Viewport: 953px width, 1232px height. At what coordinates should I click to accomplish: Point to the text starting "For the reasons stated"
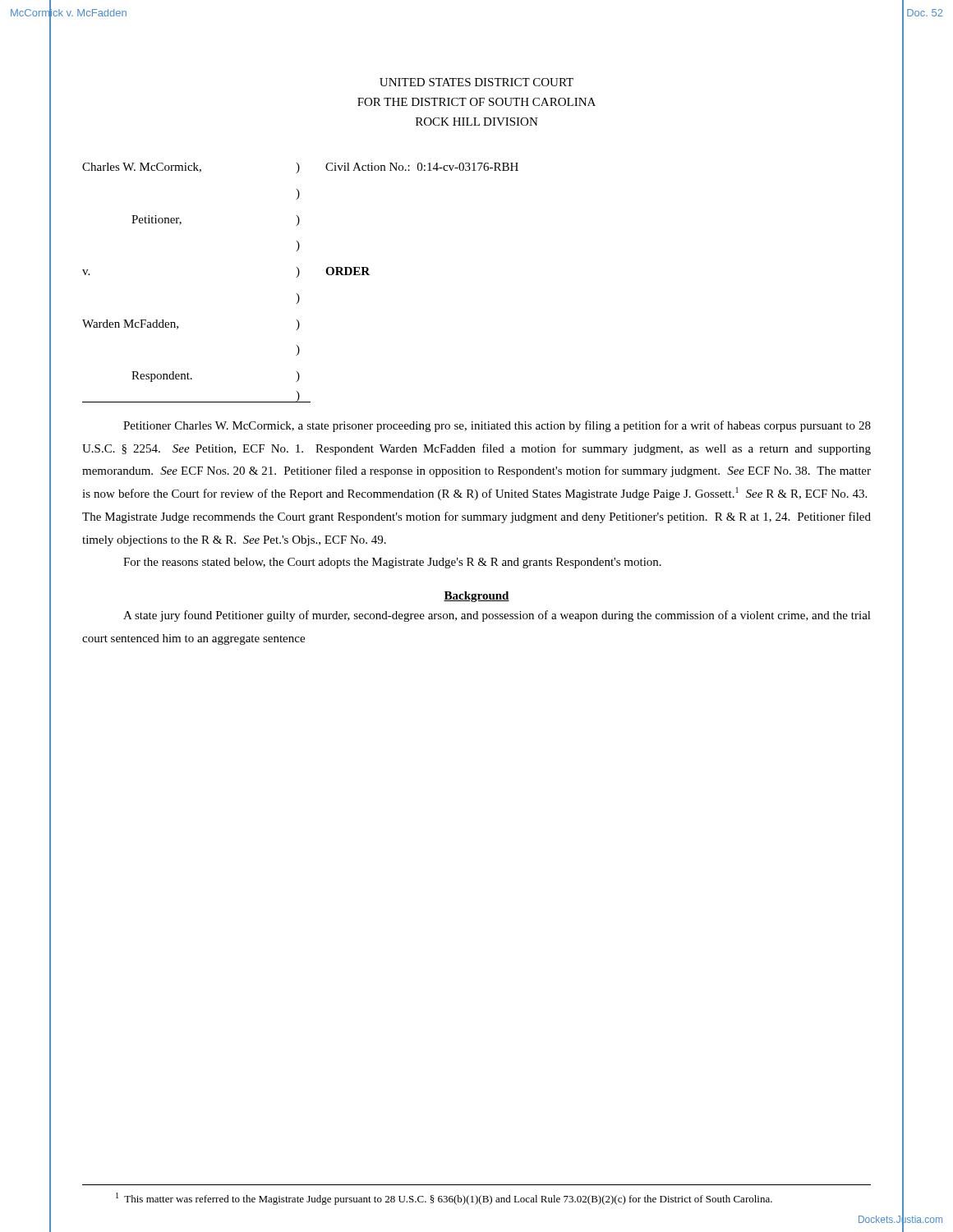393,562
